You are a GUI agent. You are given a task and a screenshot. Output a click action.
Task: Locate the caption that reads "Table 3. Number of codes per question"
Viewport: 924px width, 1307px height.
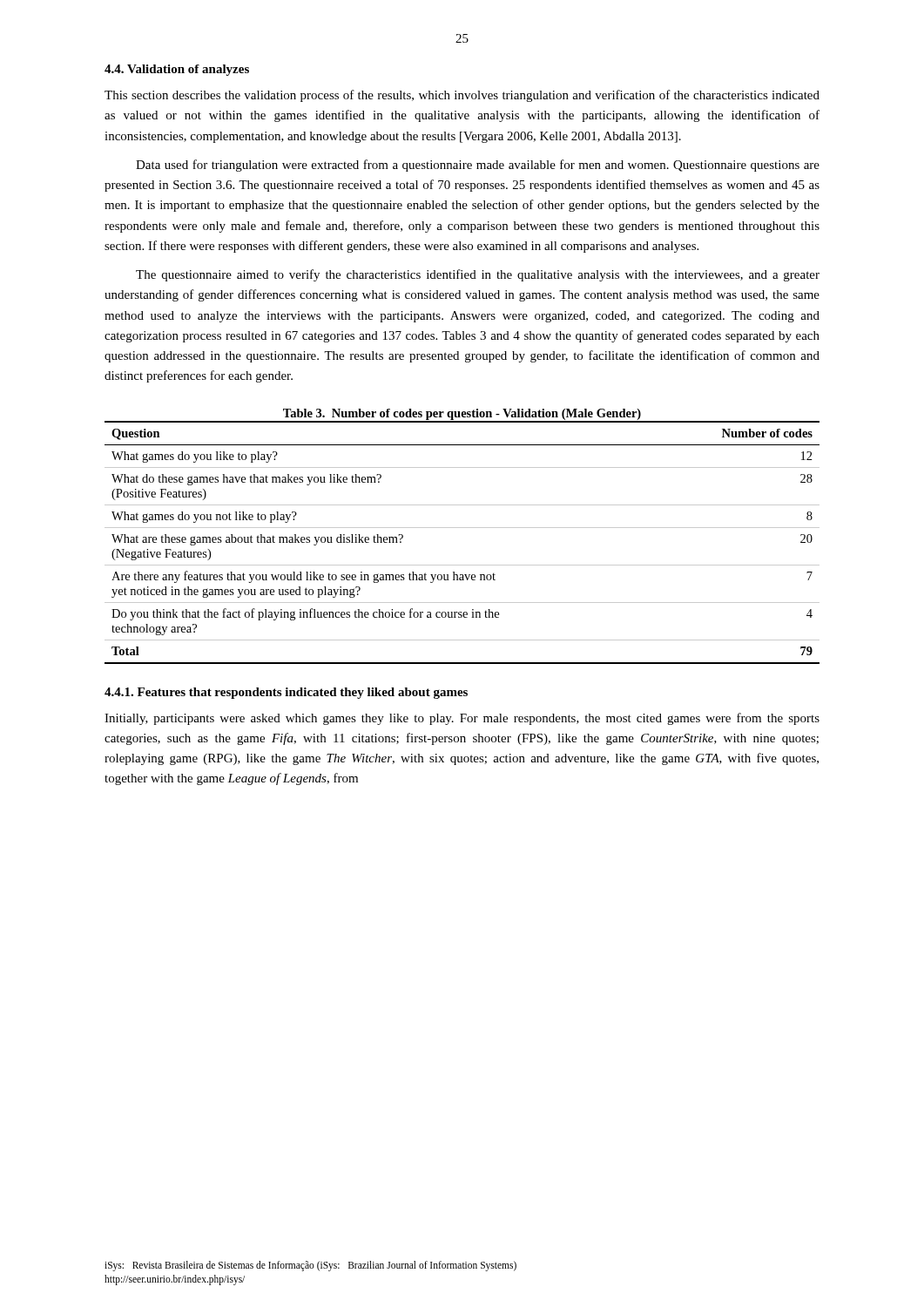tap(462, 413)
